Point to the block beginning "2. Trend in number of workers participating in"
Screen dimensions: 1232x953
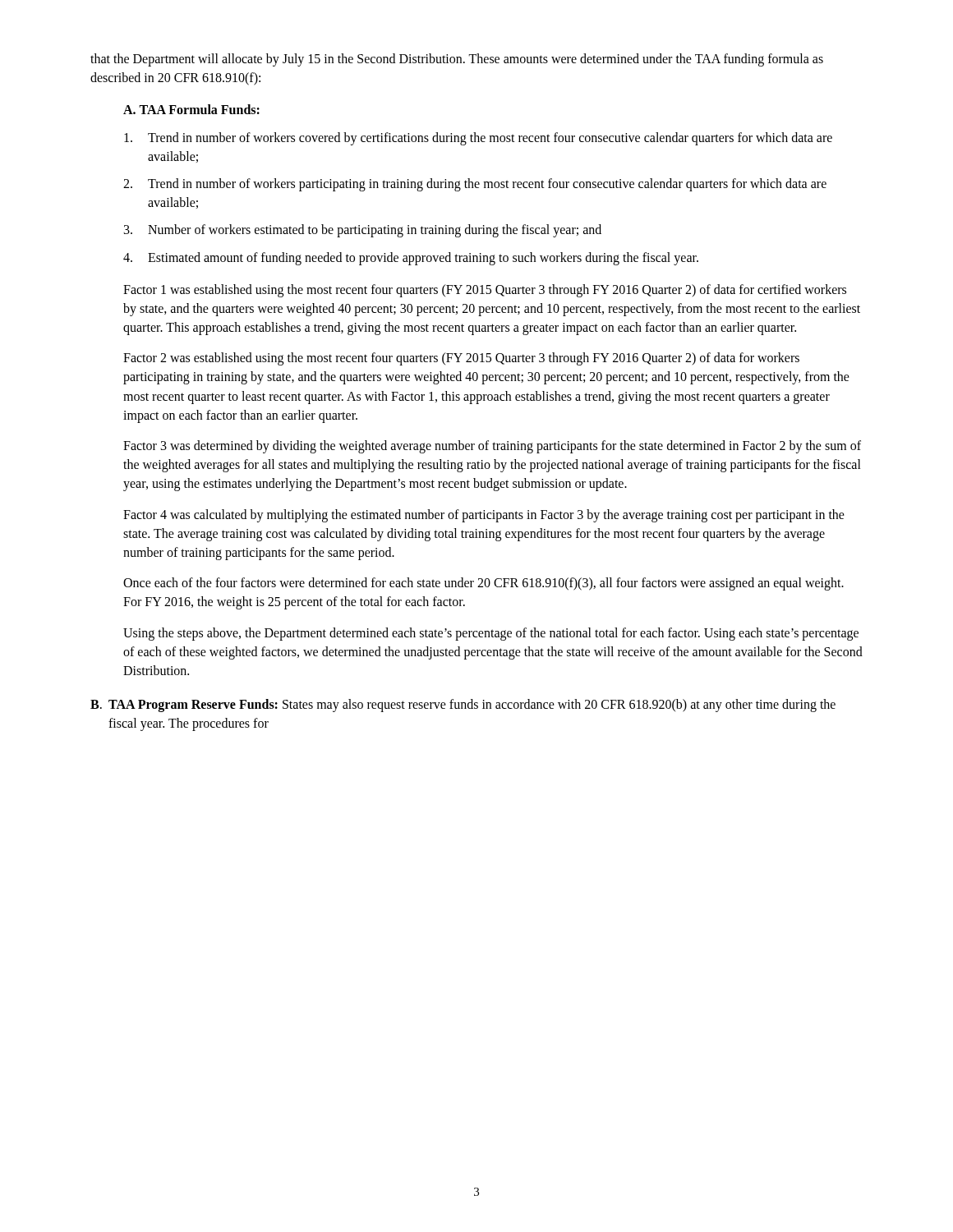tap(493, 193)
